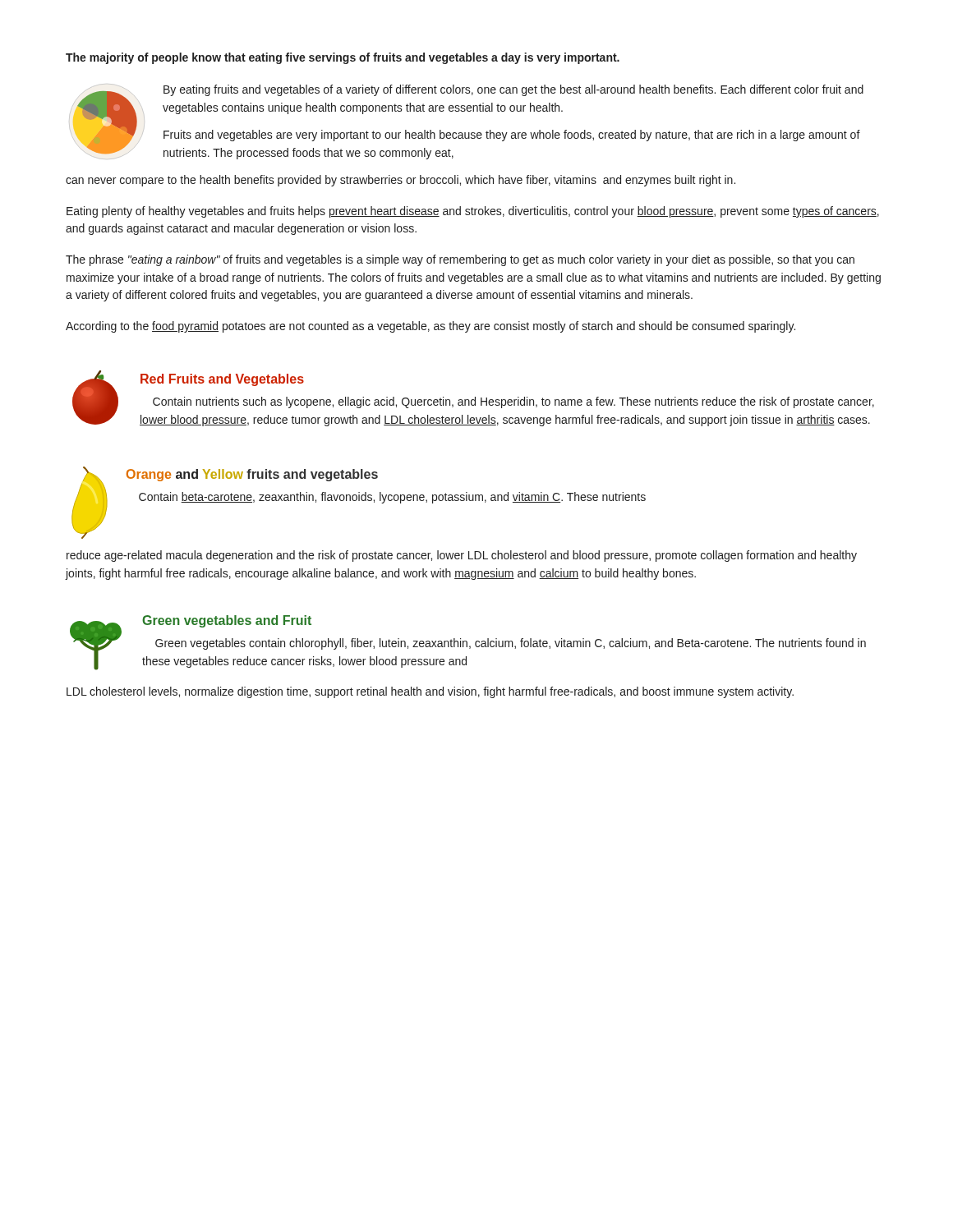Click on the text block starting "reduce age-related macula"

(x=461, y=564)
